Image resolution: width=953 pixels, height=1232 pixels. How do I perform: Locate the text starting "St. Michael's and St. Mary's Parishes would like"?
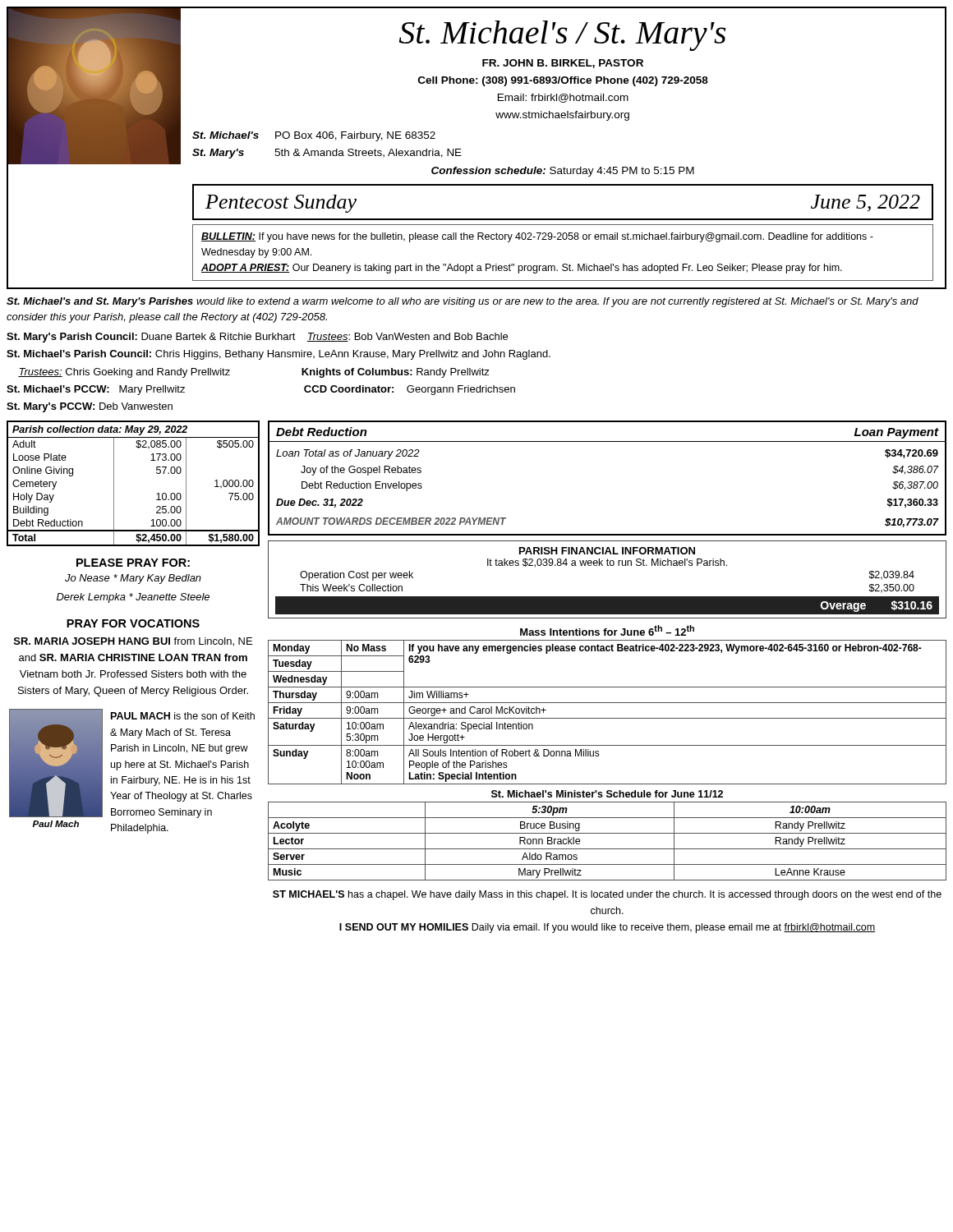(462, 309)
